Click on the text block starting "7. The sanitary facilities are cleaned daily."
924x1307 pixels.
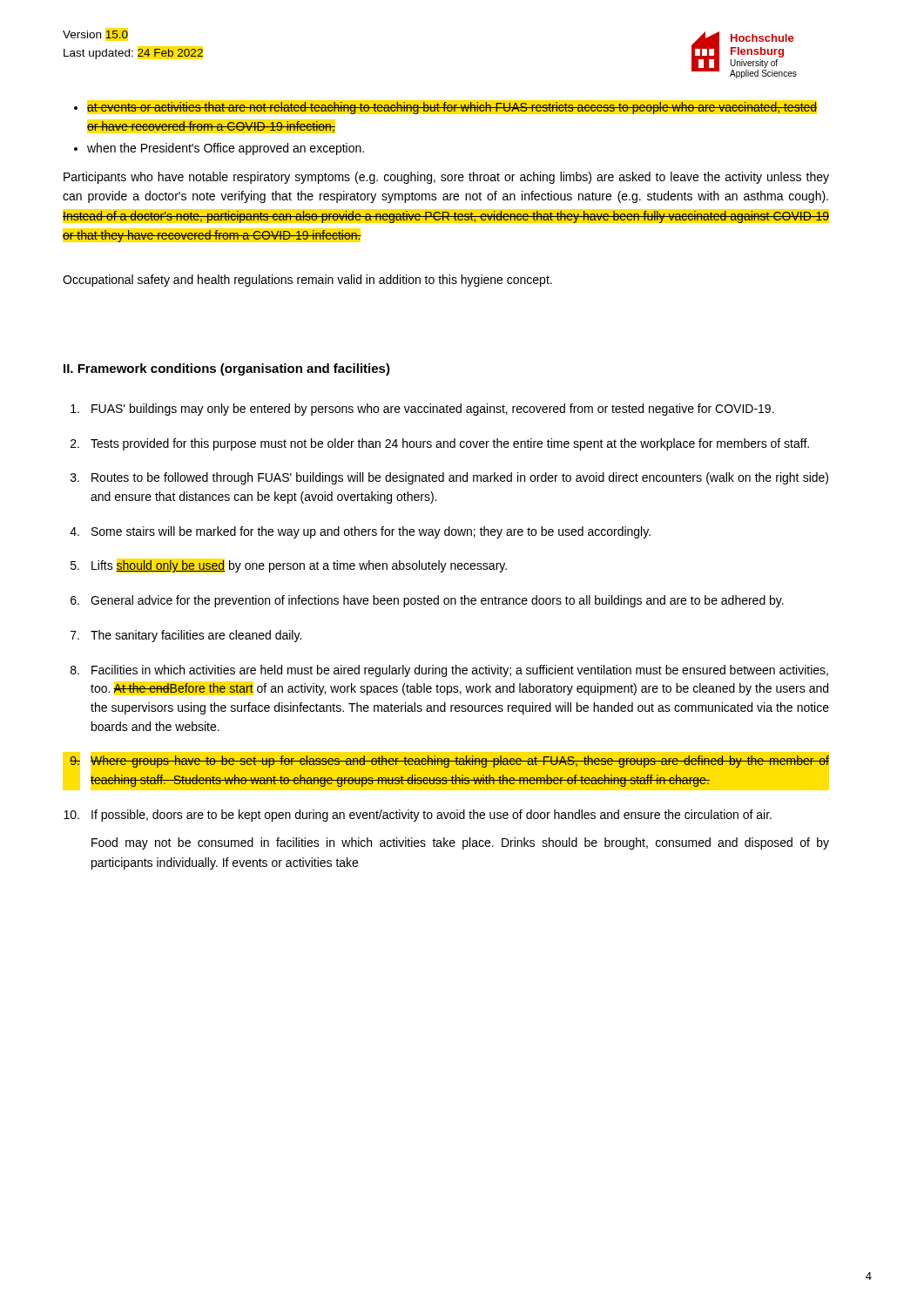(x=186, y=636)
